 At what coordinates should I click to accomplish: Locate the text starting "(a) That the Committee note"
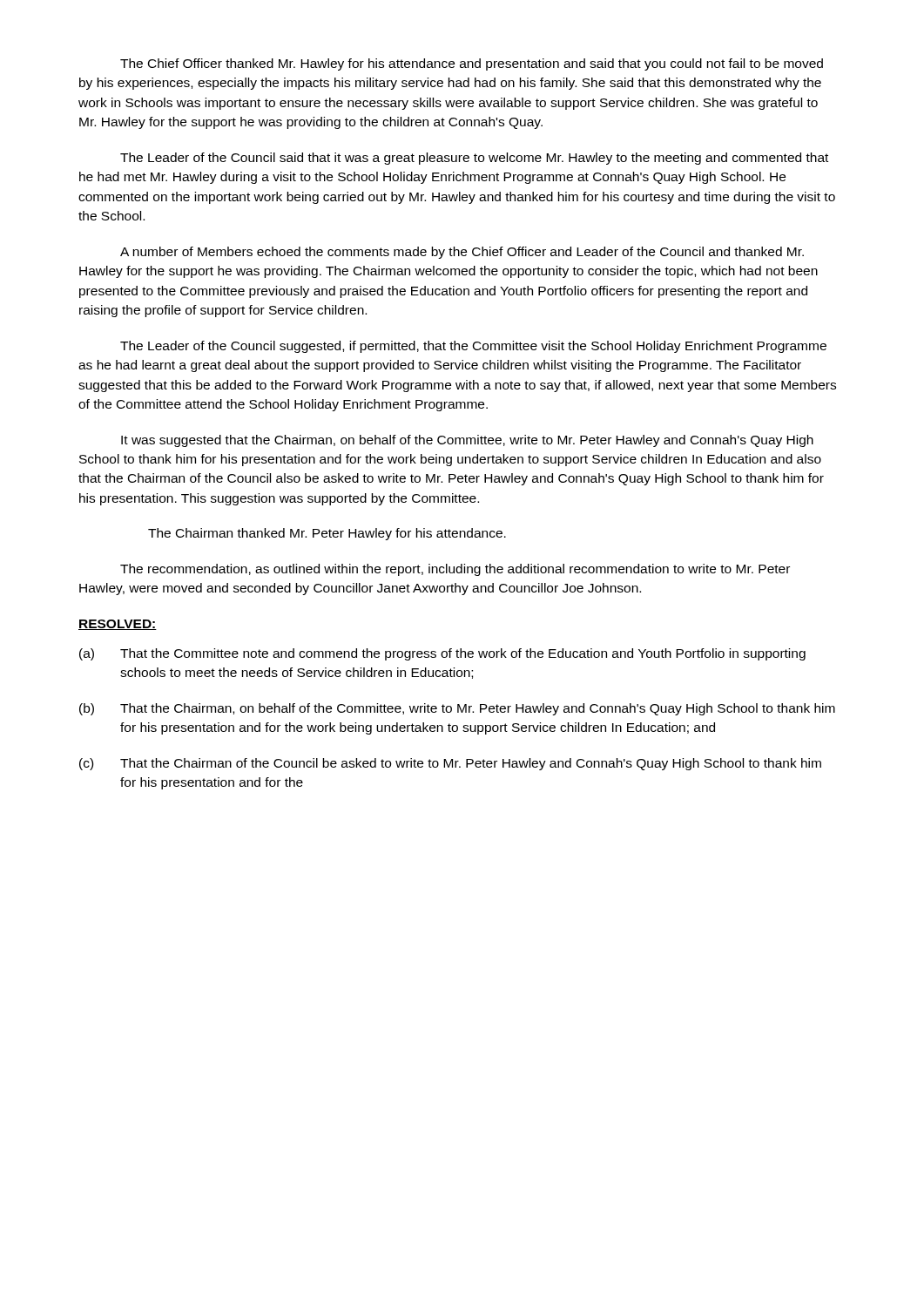point(458,663)
